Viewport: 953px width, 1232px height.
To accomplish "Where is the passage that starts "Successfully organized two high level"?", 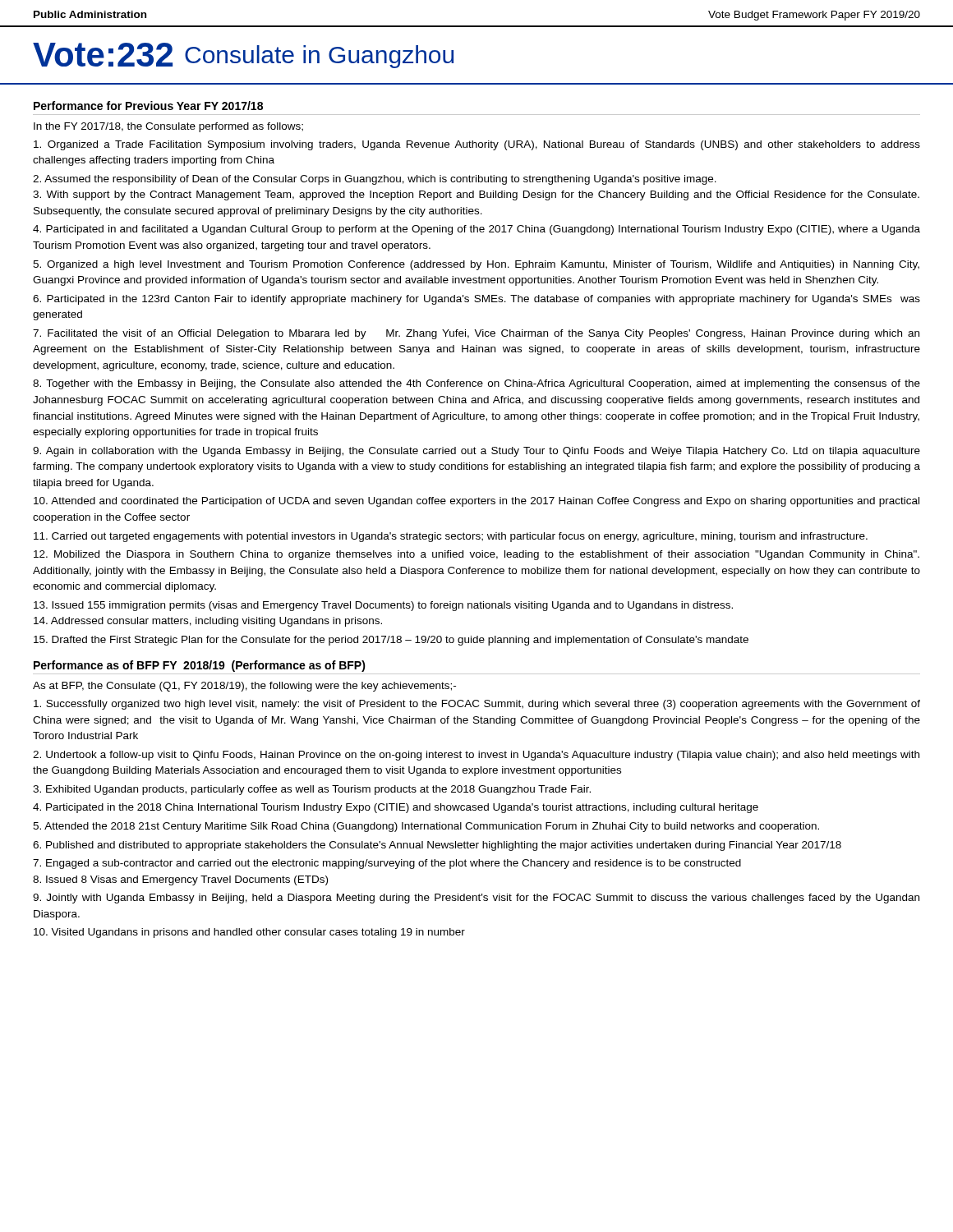I will click(476, 720).
